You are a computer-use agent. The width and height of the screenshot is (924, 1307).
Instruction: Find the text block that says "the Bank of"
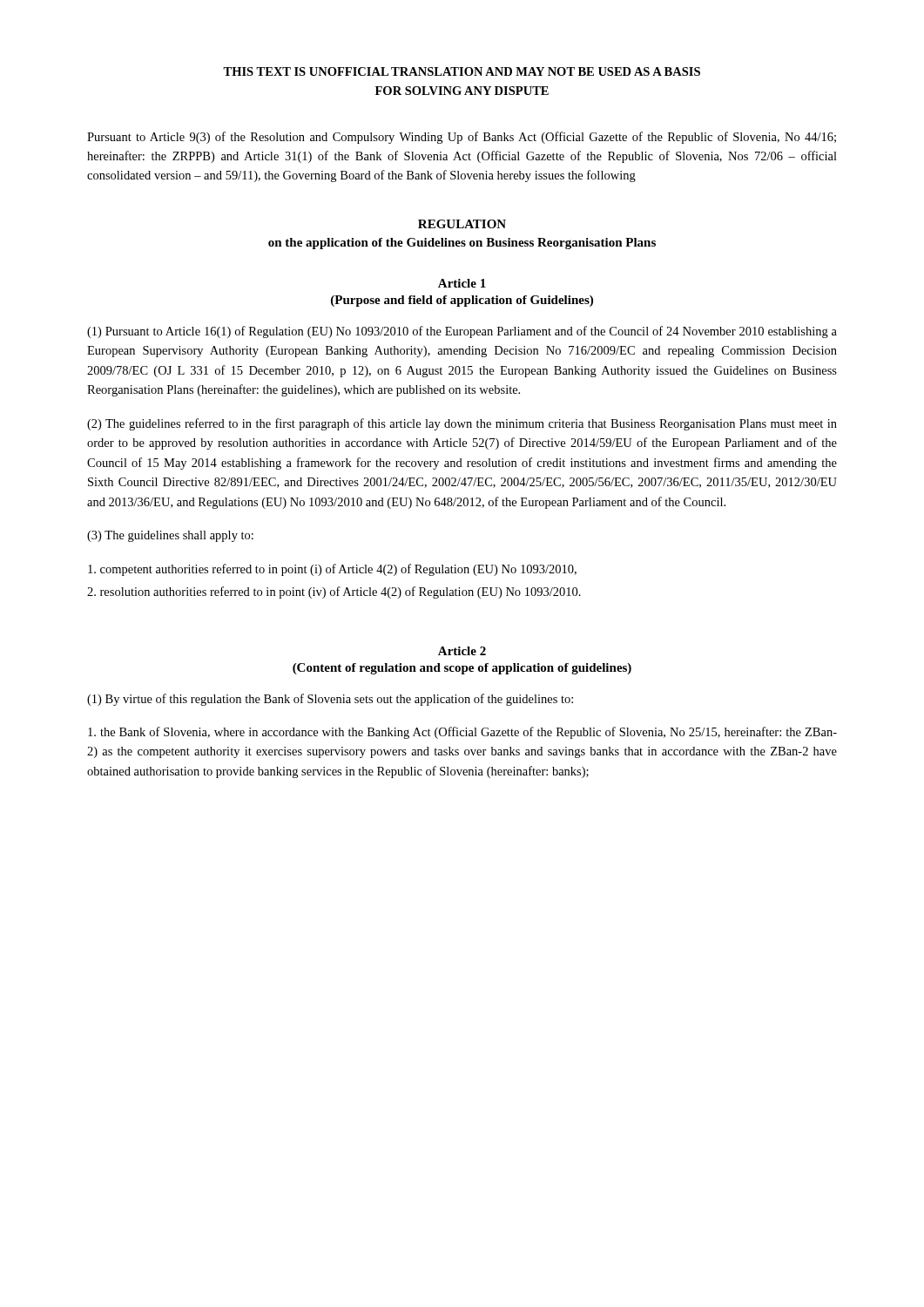(462, 752)
